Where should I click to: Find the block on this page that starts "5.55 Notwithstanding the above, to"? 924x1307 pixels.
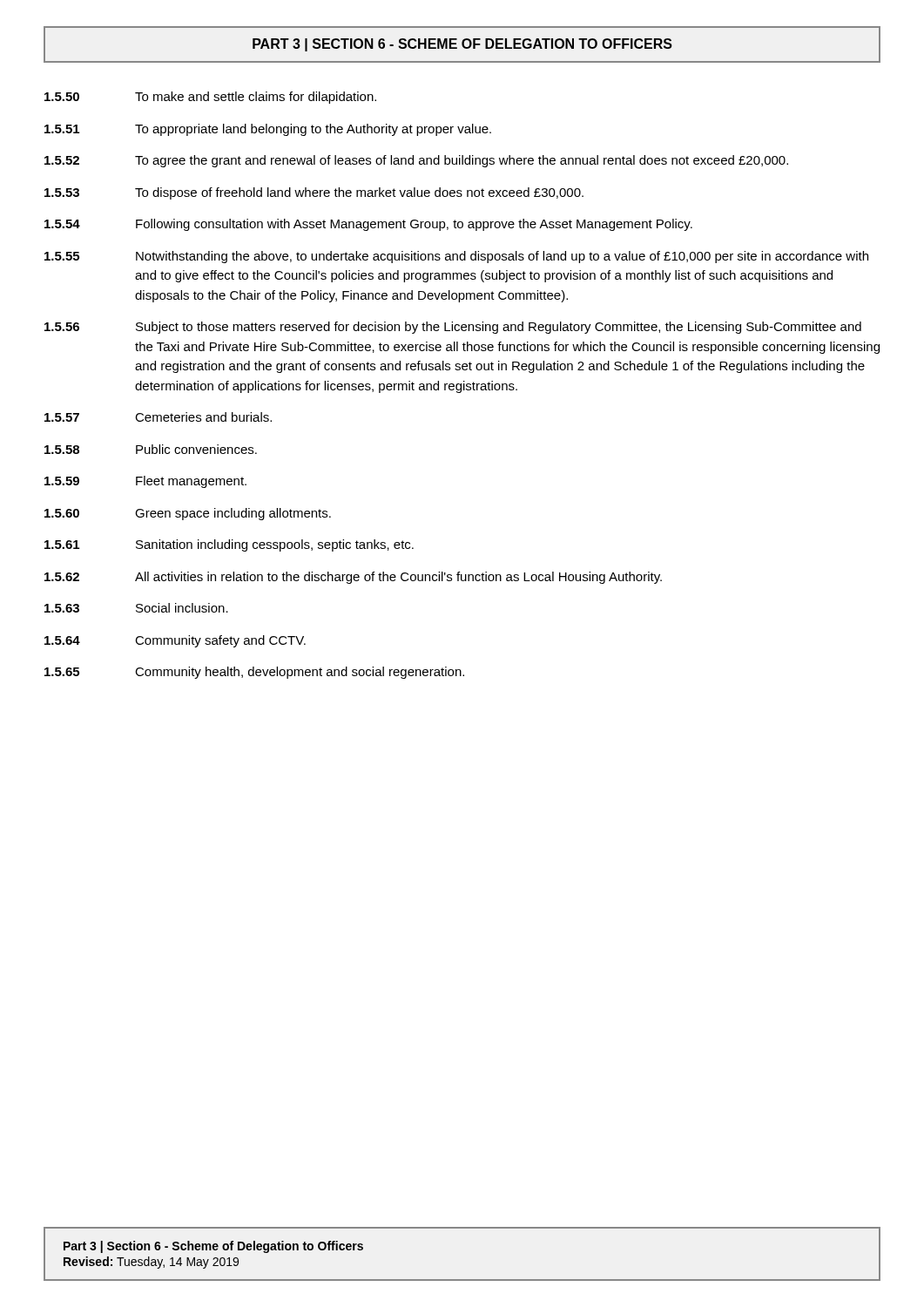[462, 276]
